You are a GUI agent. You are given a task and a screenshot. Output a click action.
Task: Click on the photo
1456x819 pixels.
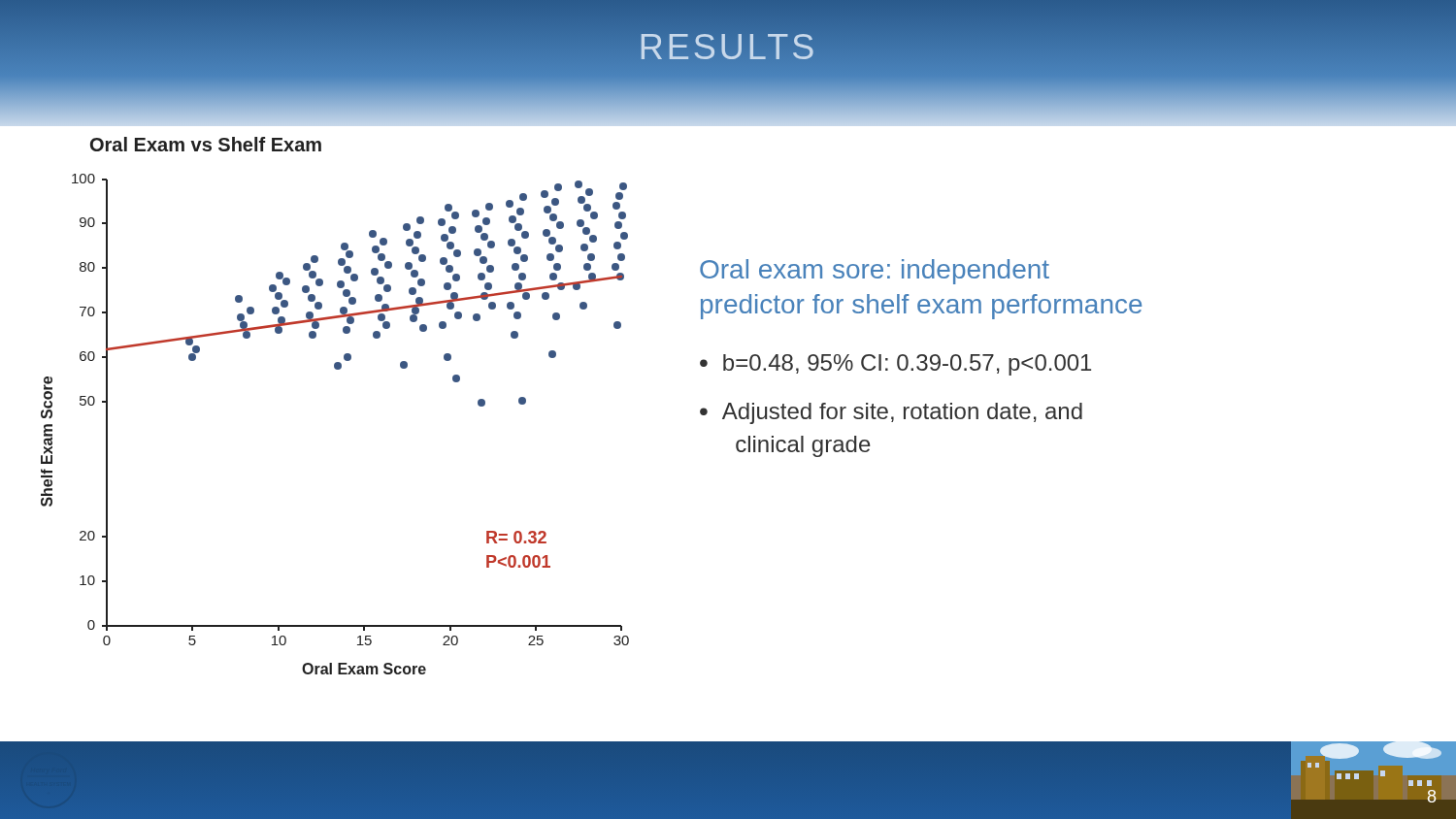pos(1374,780)
